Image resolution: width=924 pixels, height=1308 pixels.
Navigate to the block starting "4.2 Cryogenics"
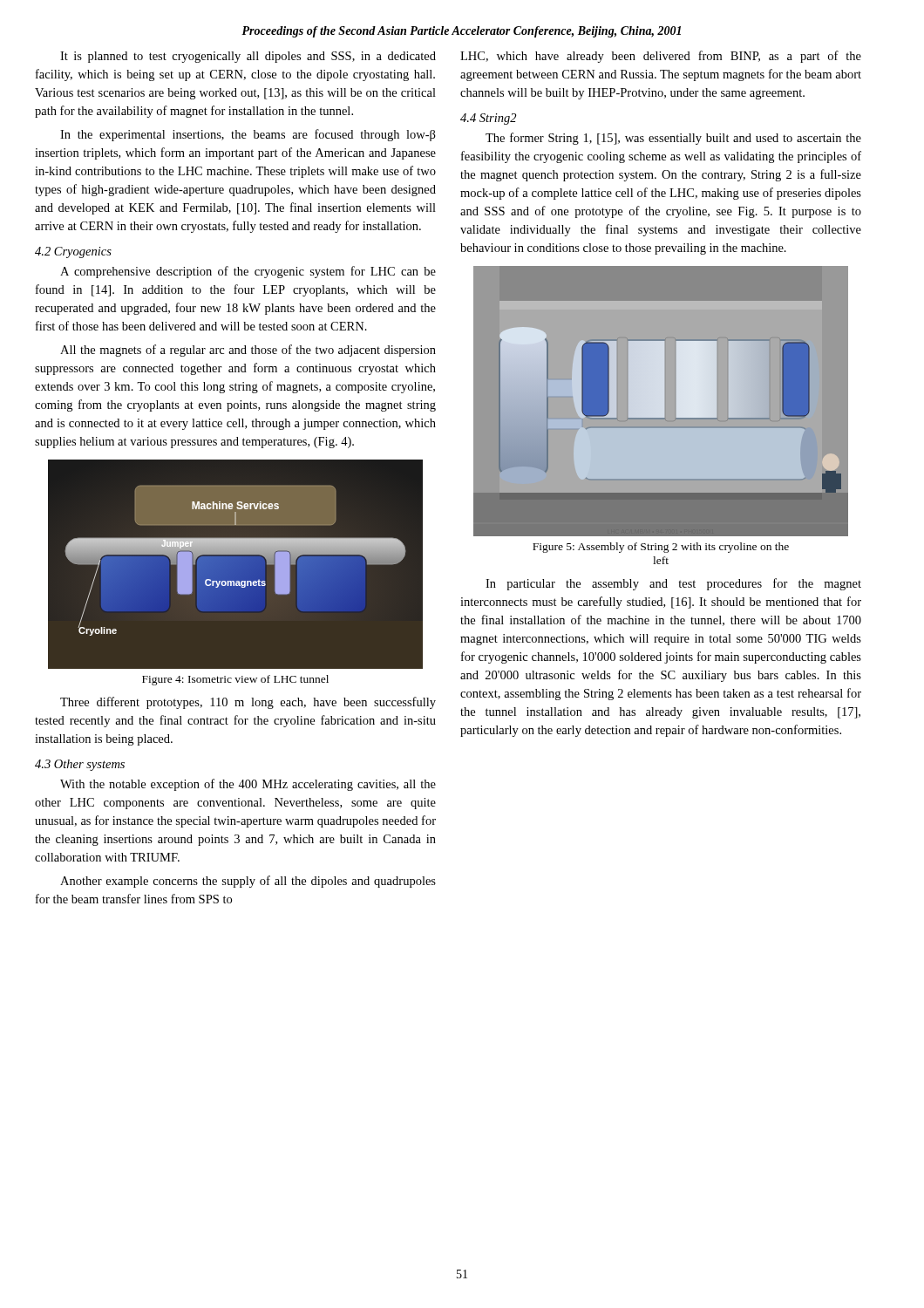coord(73,251)
